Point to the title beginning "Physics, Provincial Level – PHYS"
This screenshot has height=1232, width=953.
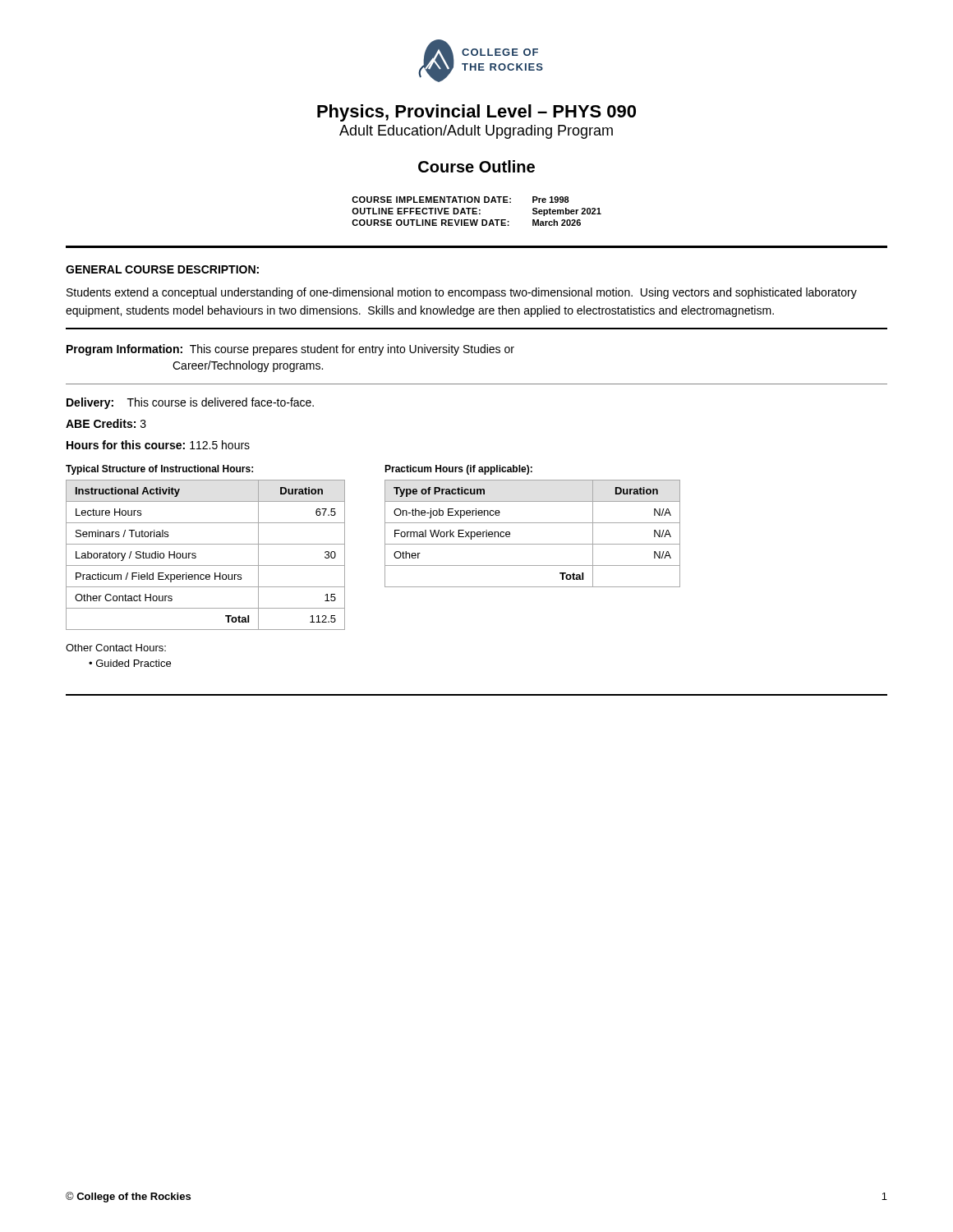pyautogui.click(x=476, y=120)
